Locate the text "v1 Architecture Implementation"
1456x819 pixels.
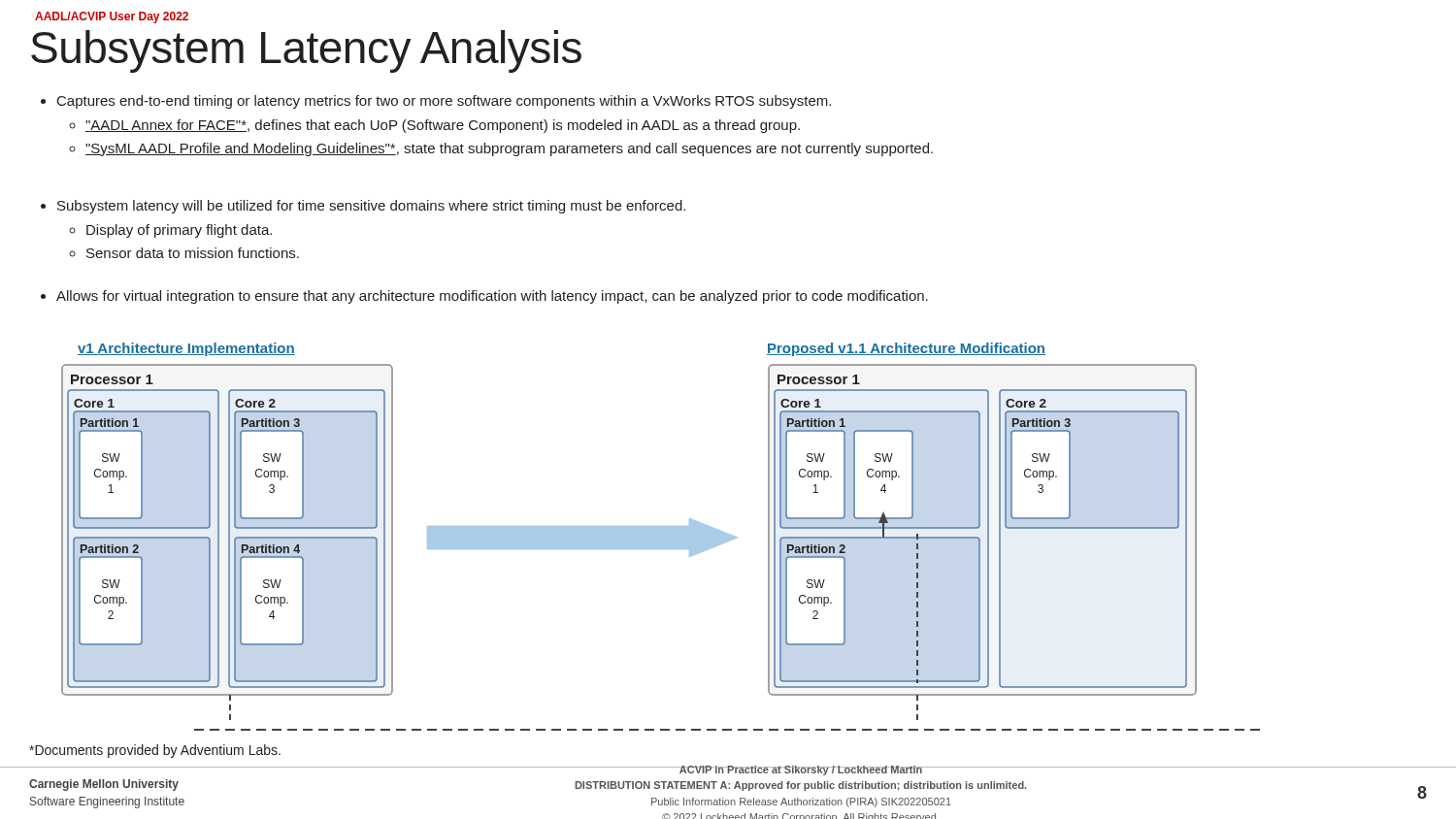tap(186, 348)
